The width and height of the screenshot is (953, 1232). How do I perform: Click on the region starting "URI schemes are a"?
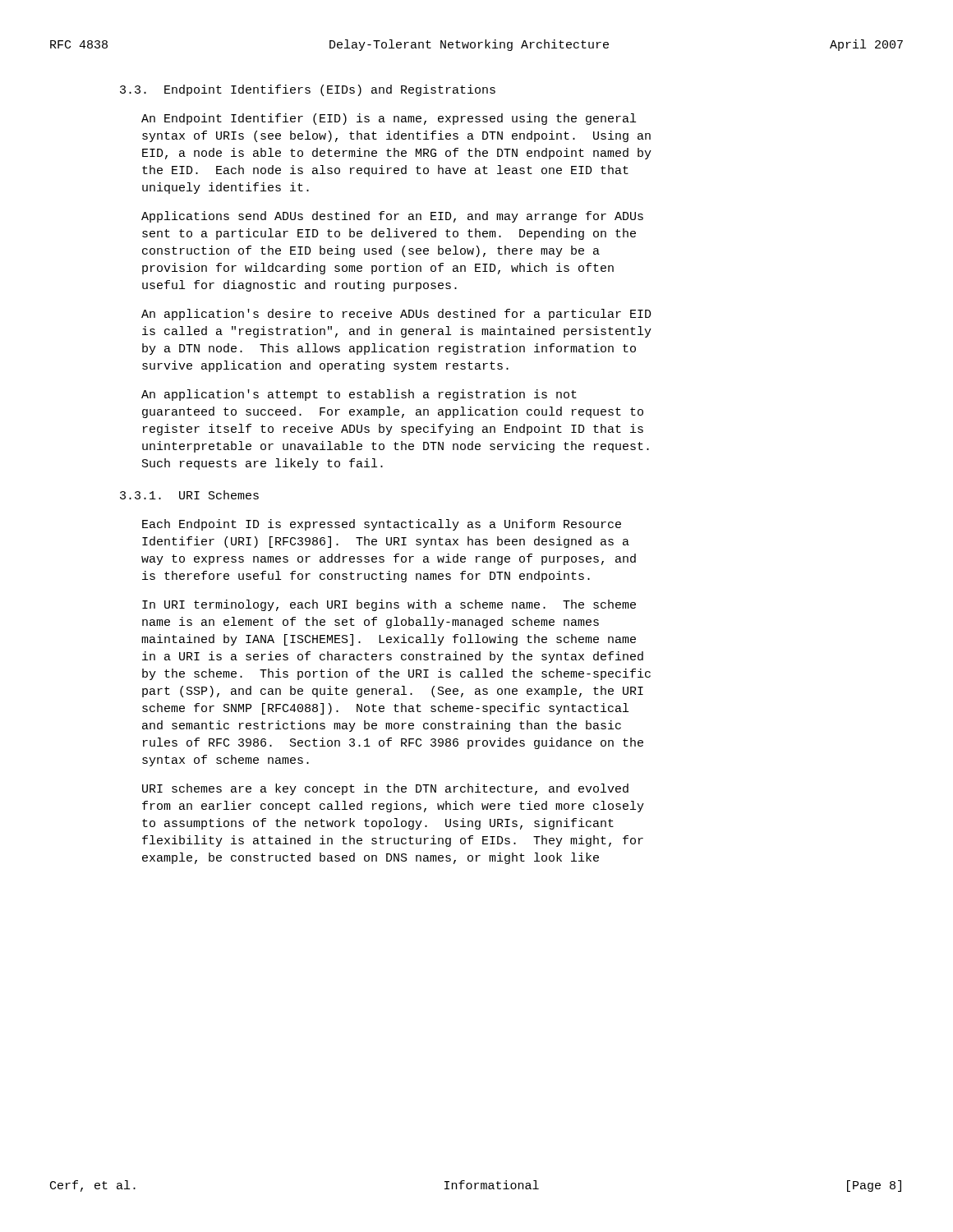click(x=382, y=824)
